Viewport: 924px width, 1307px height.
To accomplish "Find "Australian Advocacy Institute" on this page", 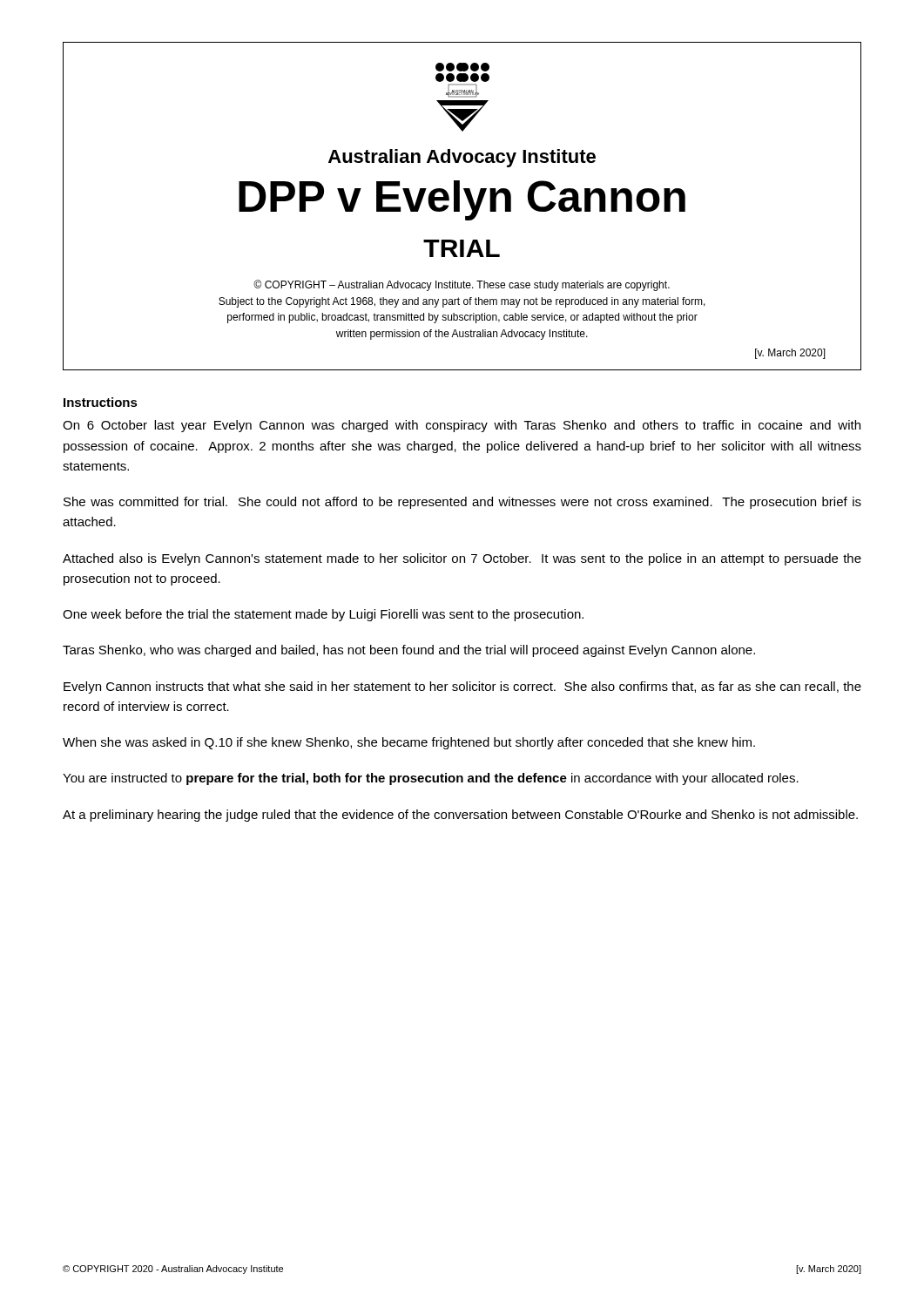I will 462,156.
